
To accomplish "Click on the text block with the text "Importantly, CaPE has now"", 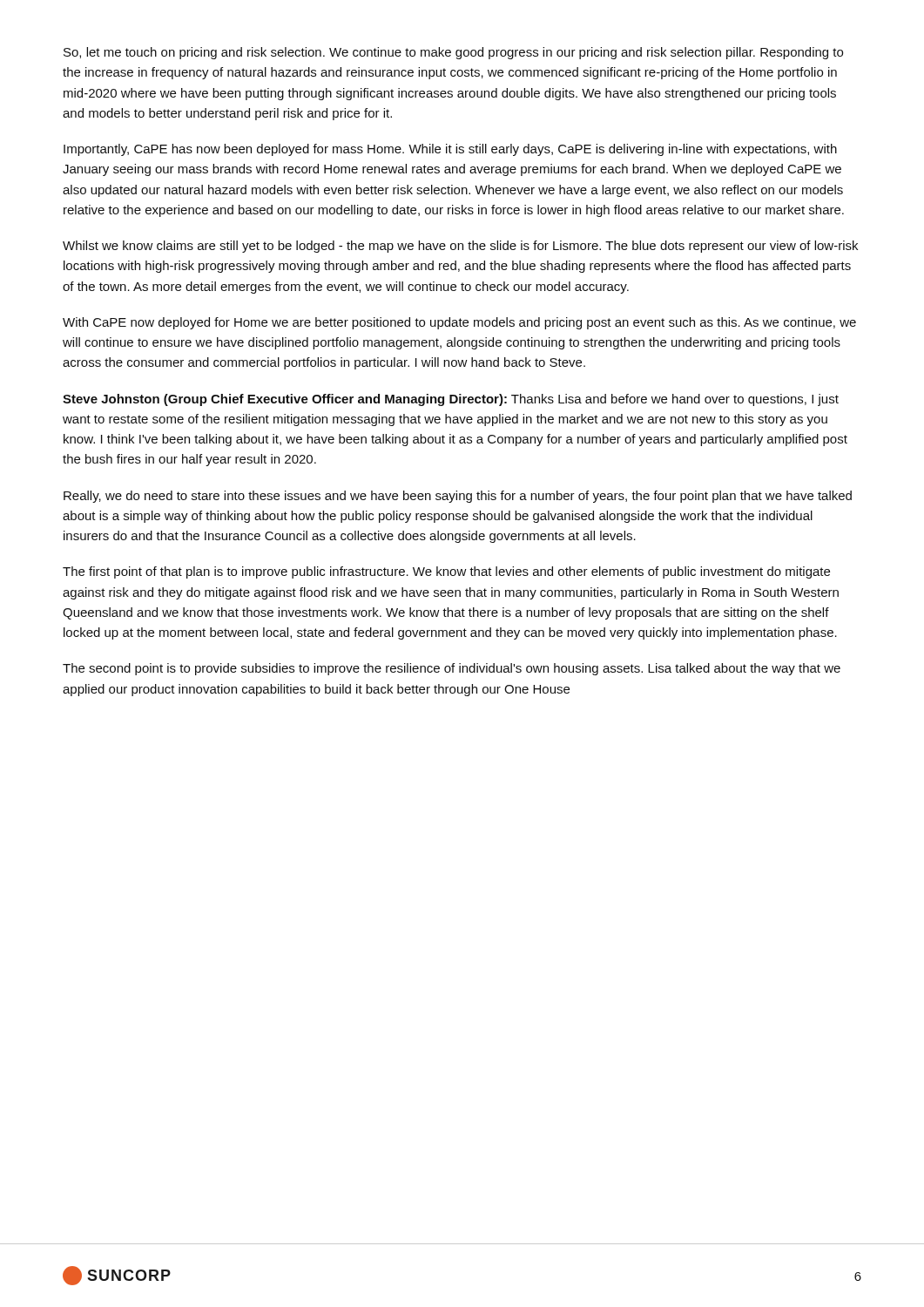I will point(454,179).
